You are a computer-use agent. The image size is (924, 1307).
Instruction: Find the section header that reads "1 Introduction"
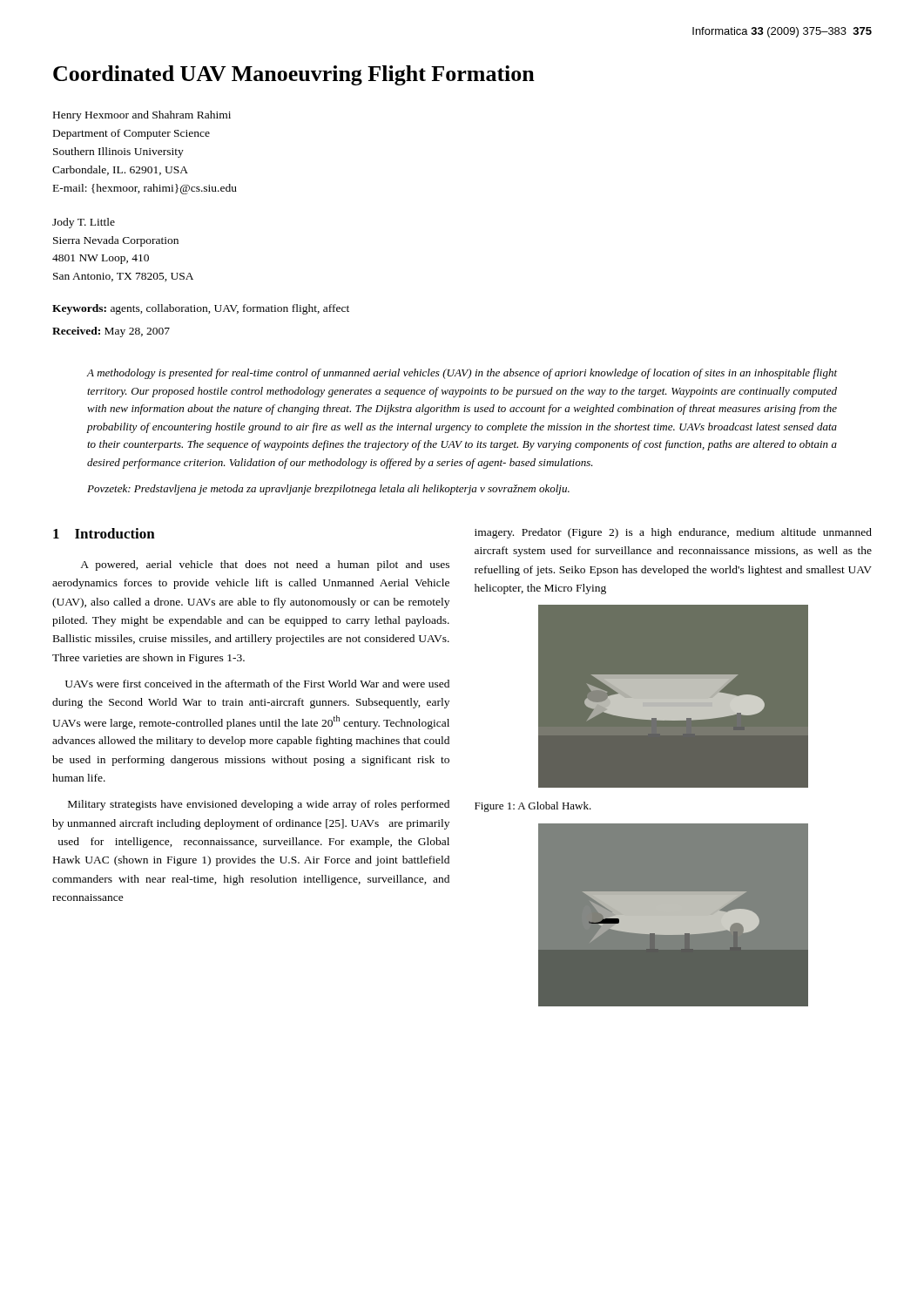coord(104,534)
